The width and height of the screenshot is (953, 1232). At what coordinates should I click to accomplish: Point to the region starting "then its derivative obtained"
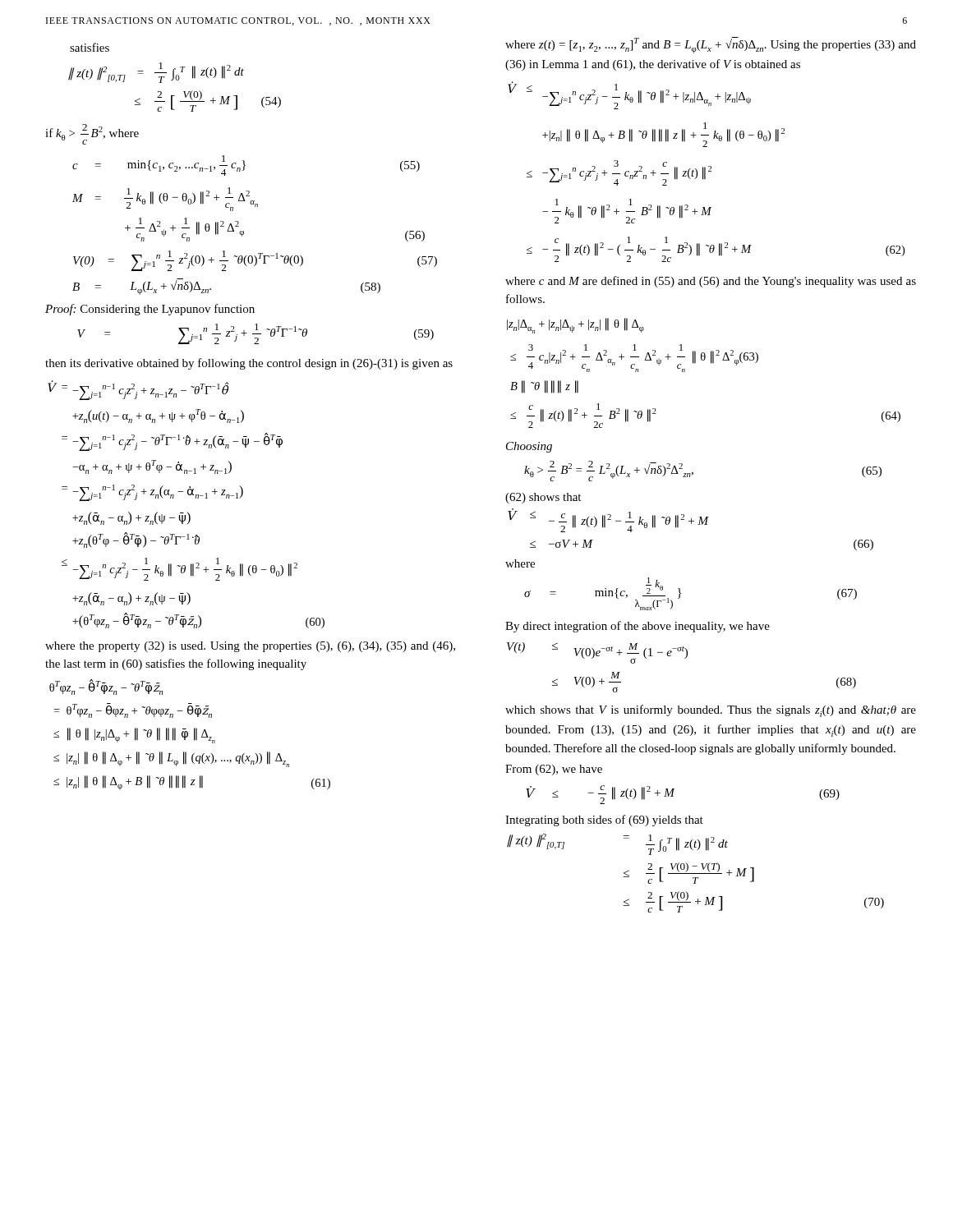(x=249, y=363)
